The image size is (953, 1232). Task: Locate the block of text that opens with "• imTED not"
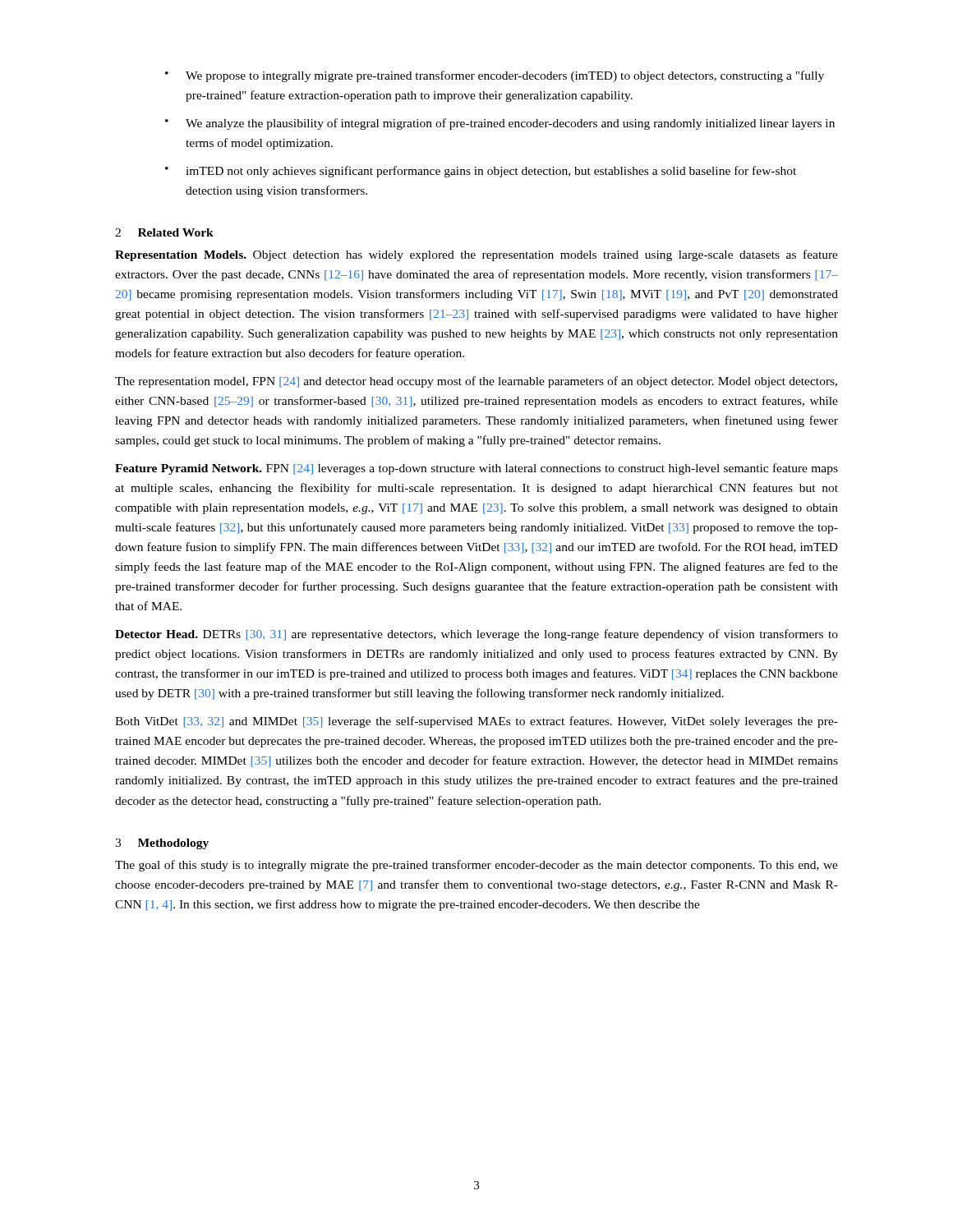click(x=501, y=181)
